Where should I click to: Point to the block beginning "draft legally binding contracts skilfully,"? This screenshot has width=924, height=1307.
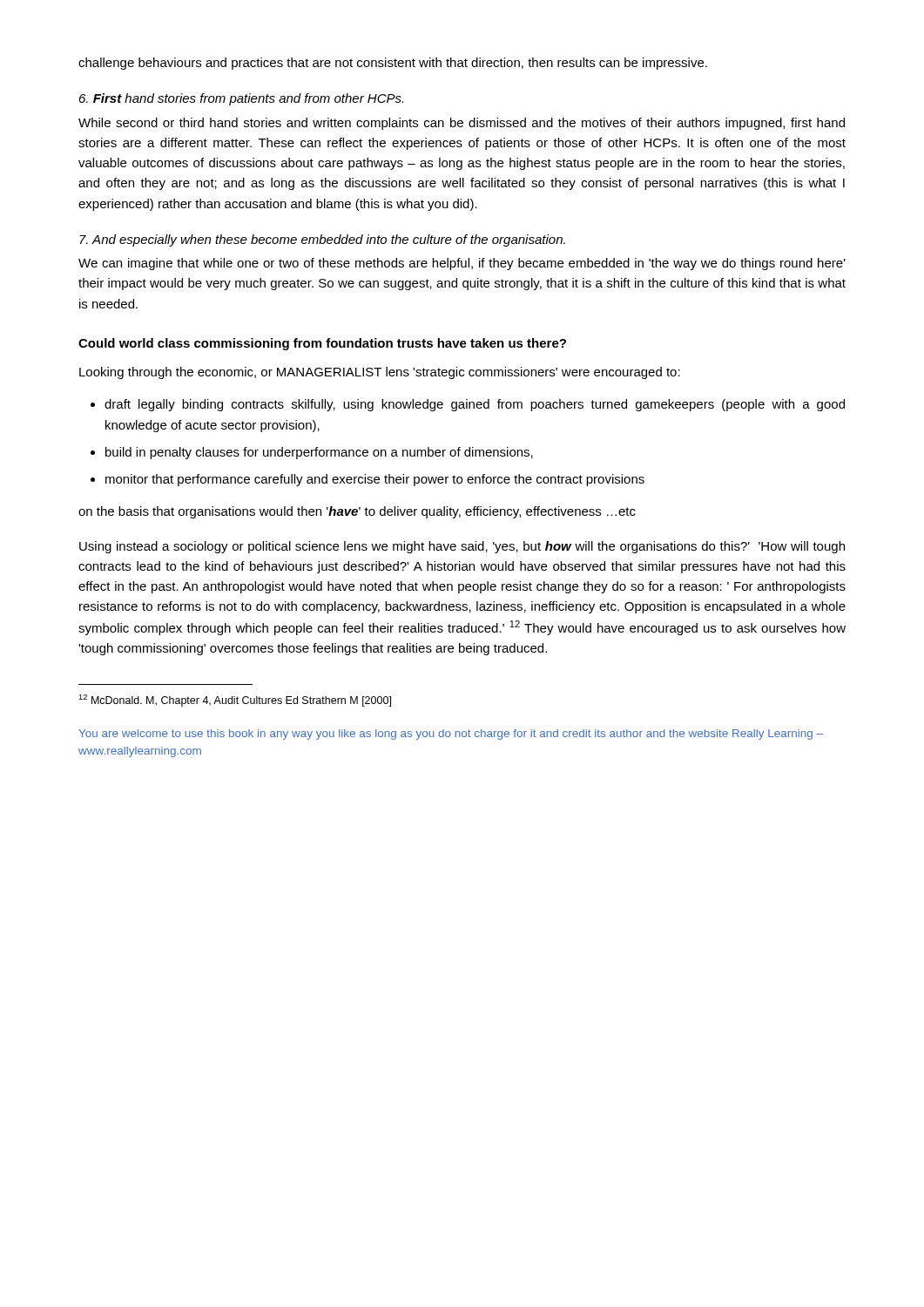[x=475, y=414]
